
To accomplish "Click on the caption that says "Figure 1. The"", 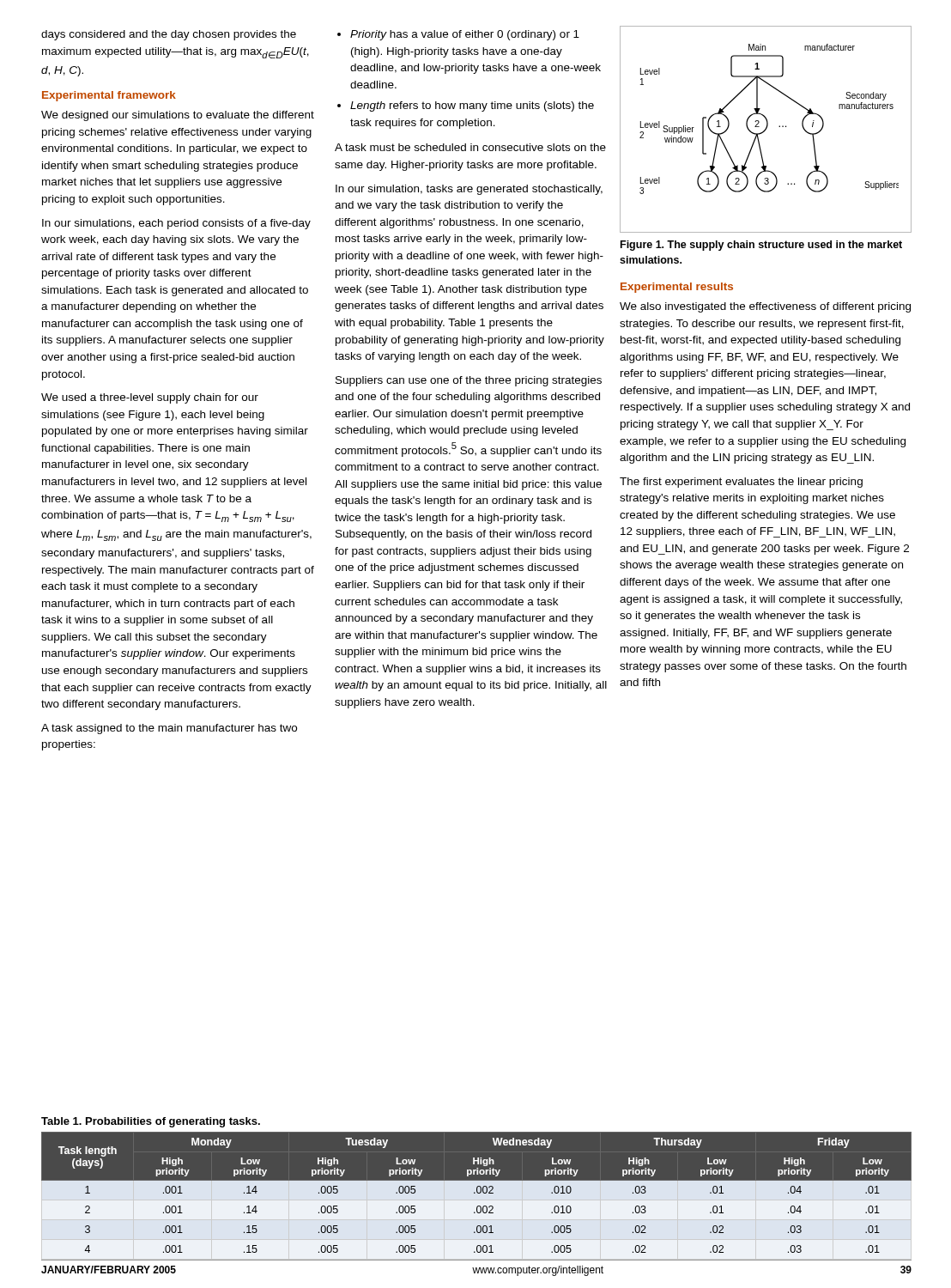I will (761, 252).
